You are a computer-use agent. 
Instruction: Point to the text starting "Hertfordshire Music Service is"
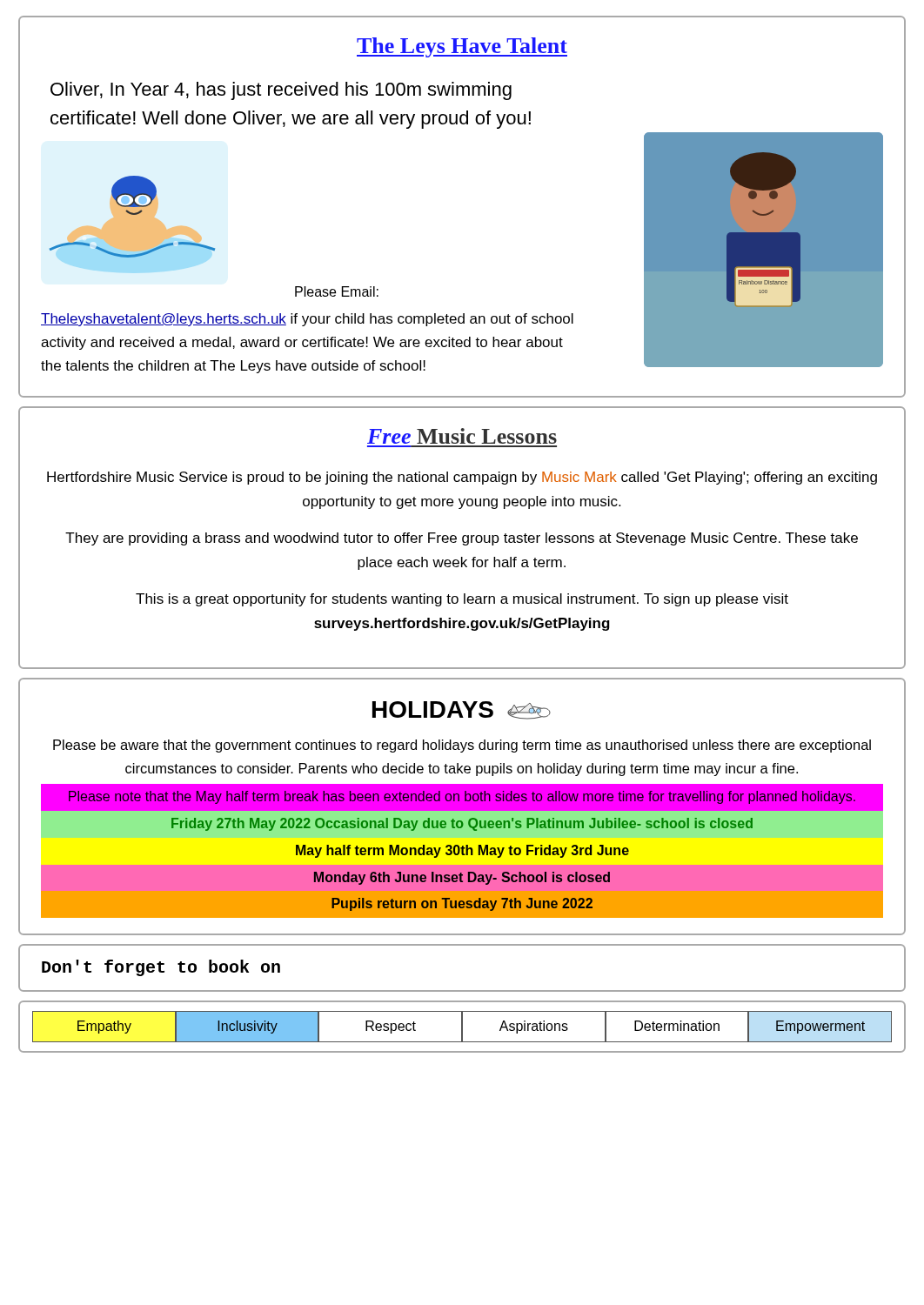462,489
